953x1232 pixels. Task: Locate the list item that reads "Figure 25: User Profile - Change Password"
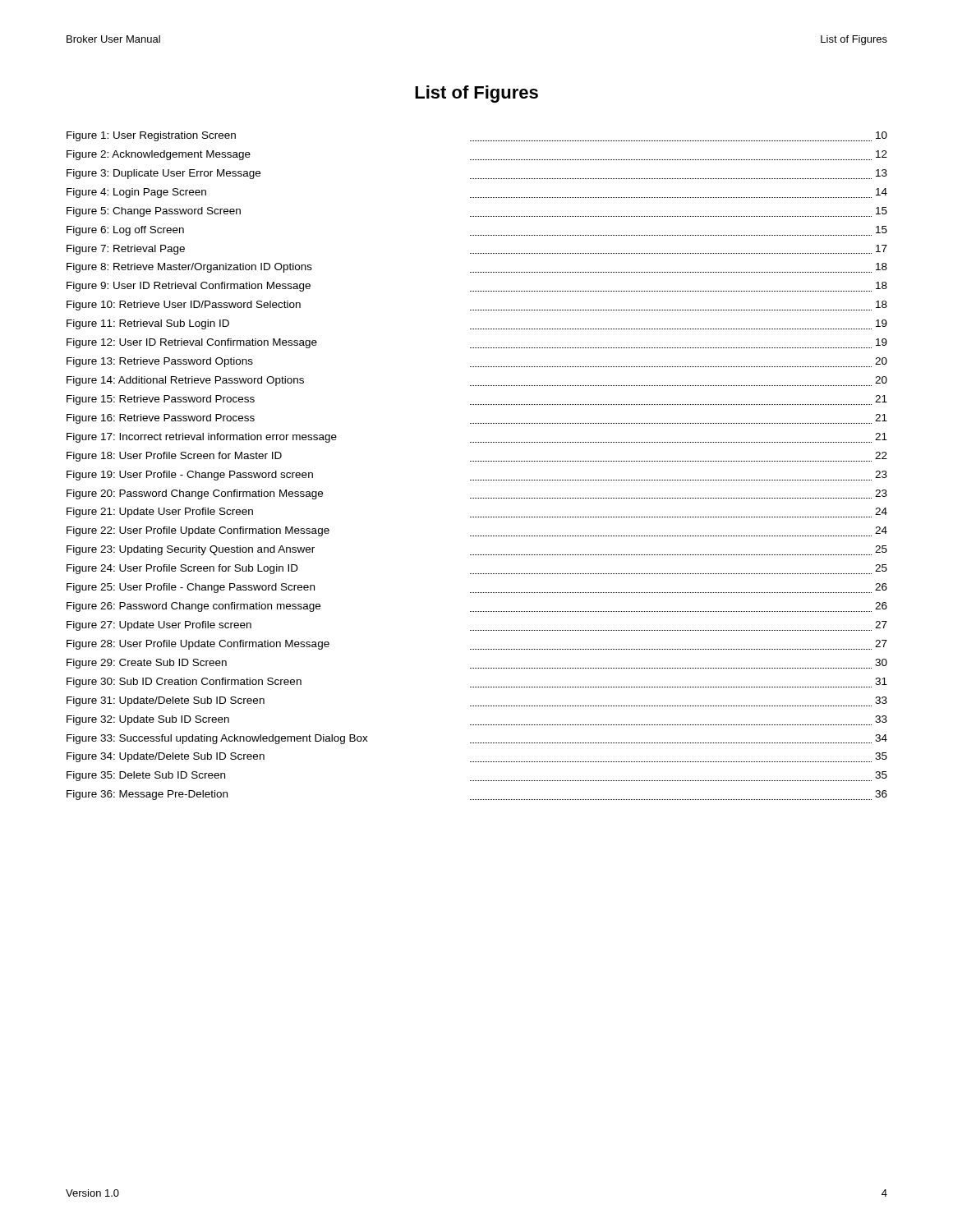click(x=476, y=588)
